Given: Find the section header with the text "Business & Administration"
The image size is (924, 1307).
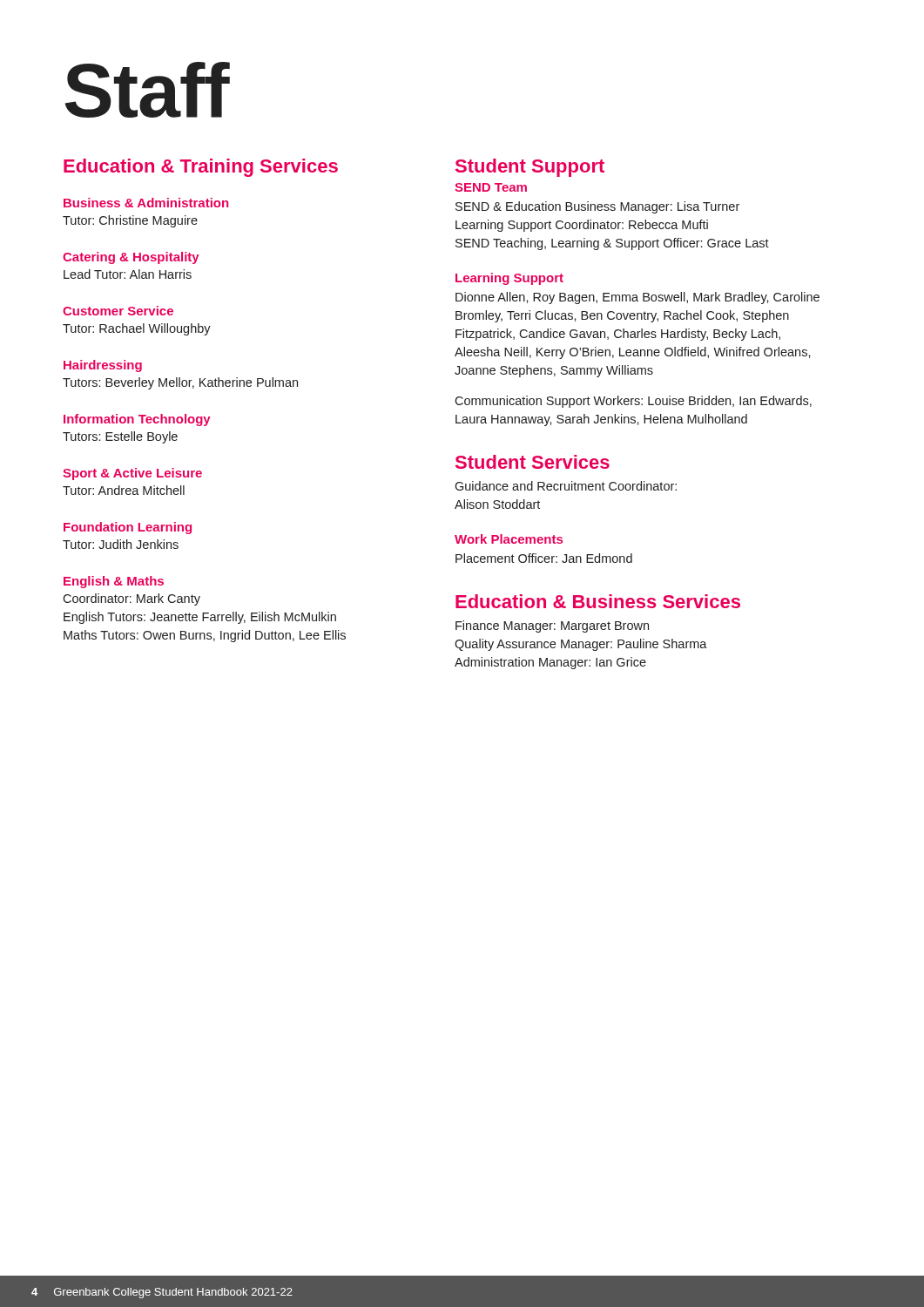Looking at the screenshot, I should (x=146, y=203).
